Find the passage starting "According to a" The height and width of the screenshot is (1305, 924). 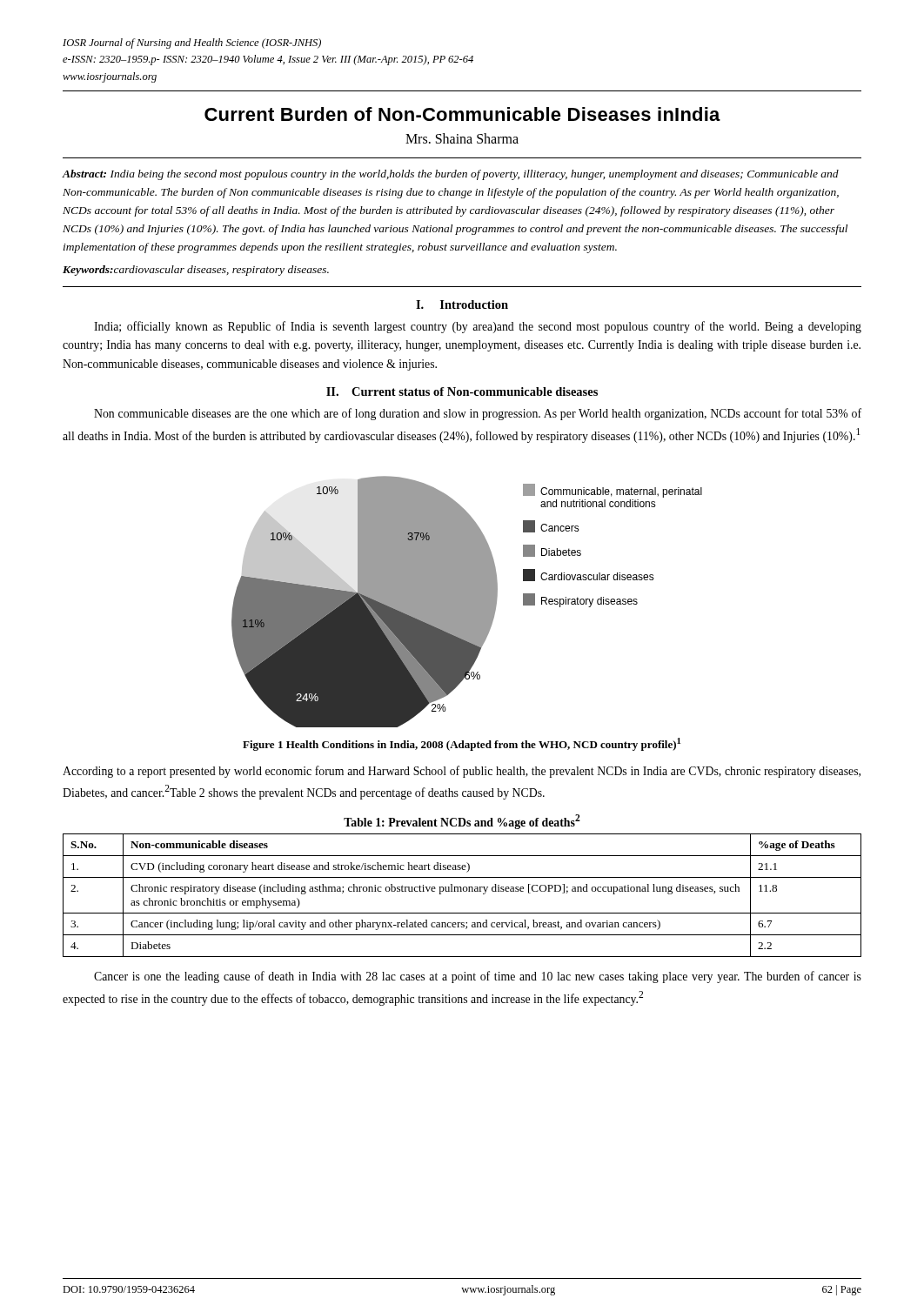[462, 782]
